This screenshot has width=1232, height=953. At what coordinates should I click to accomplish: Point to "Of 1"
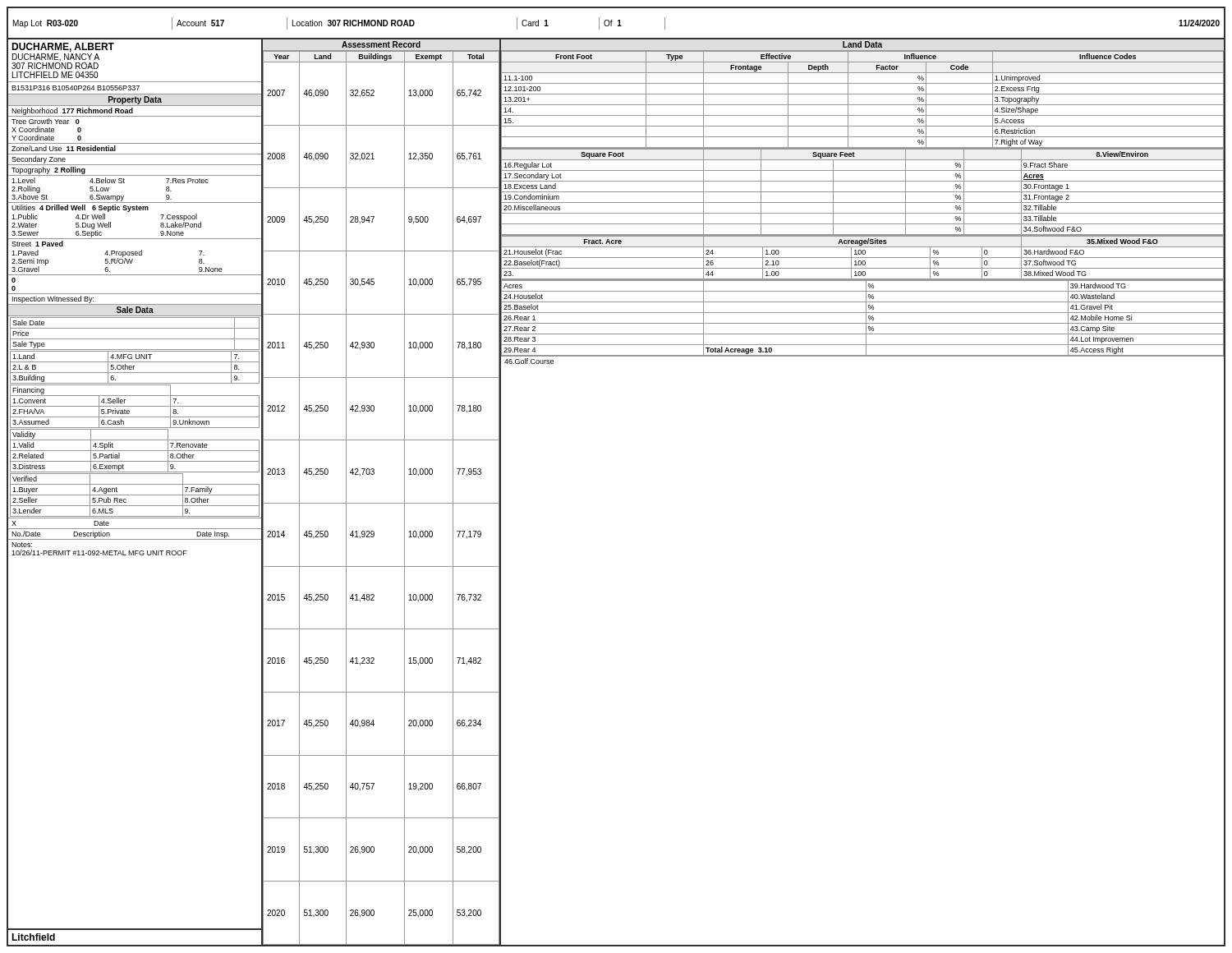(613, 23)
